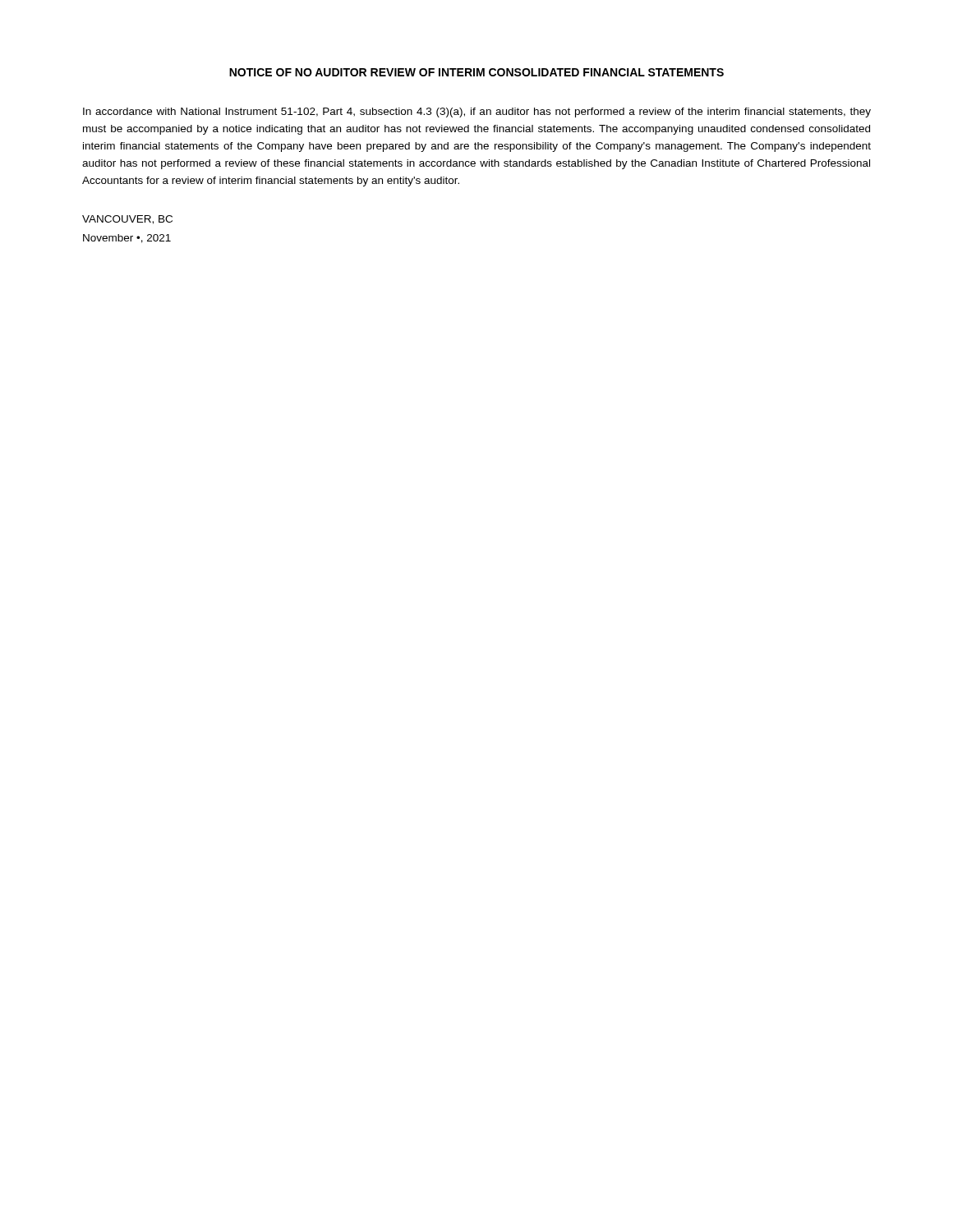This screenshot has width=953, height=1232.
Task: Click on the text block that reads "In accordance with"
Action: pos(476,146)
